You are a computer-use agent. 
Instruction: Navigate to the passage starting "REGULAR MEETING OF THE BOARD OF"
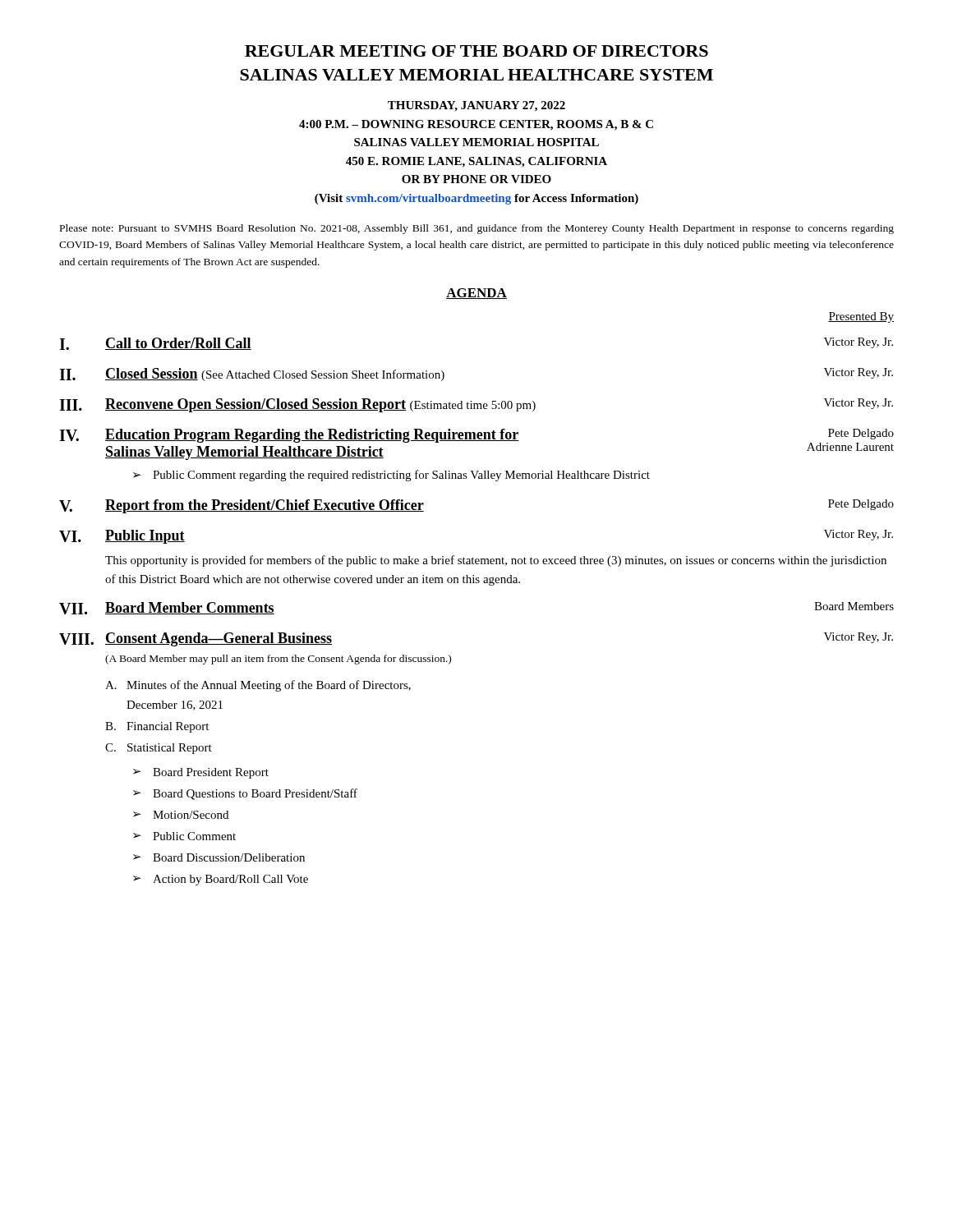(476, 63)
